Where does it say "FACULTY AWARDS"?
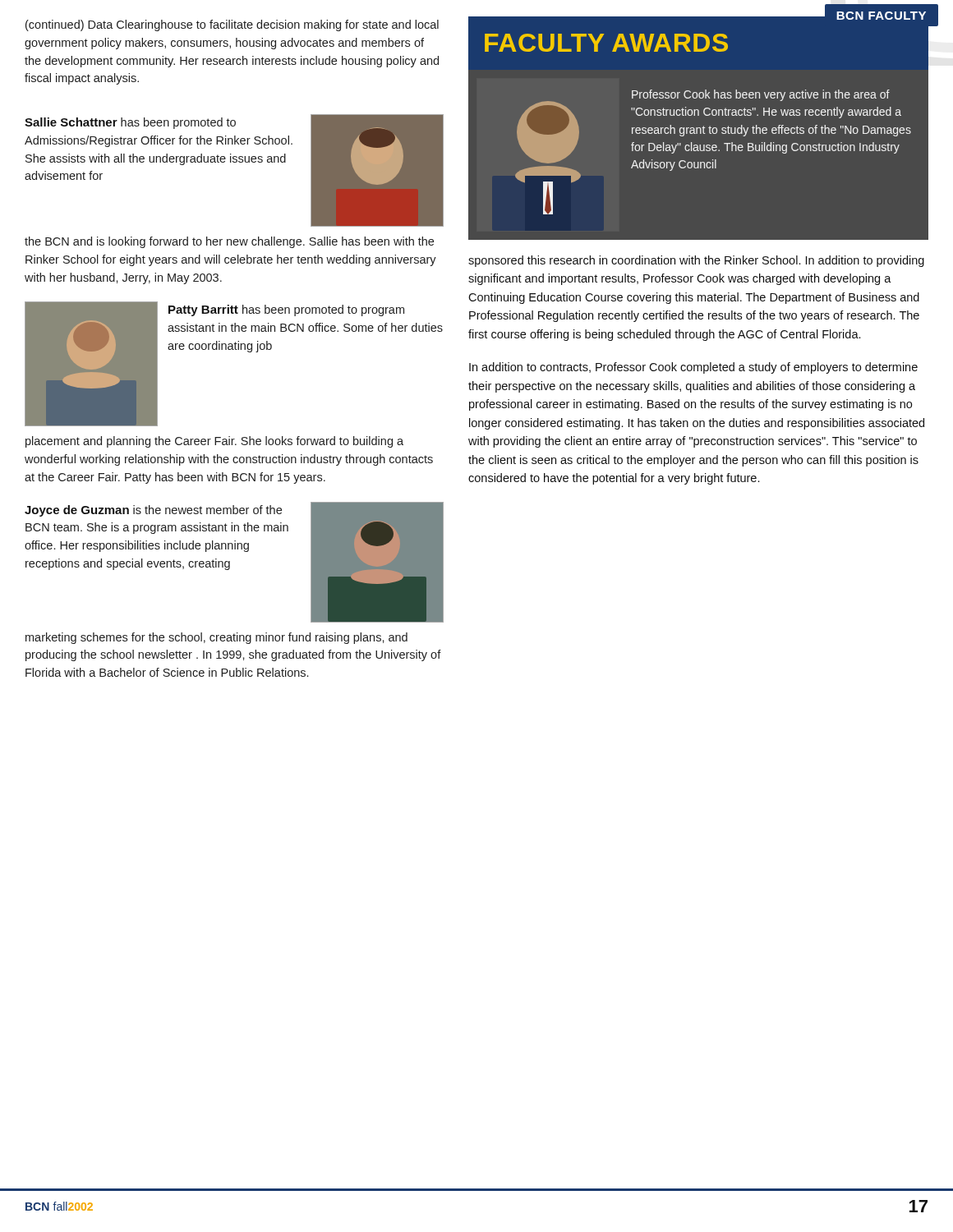953x1232 pixels. pos(606,43)
